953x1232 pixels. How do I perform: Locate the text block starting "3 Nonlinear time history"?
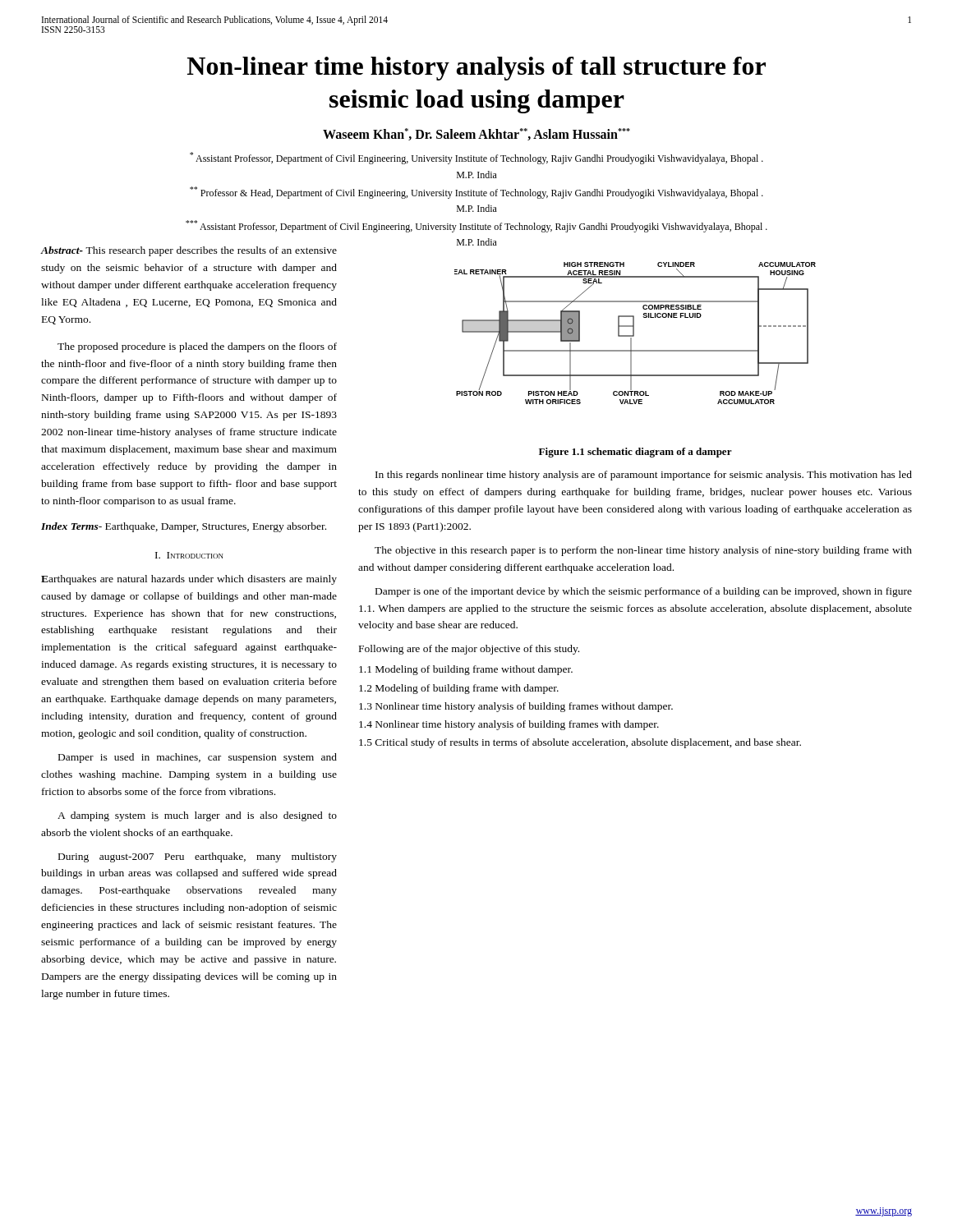[516, 706]
